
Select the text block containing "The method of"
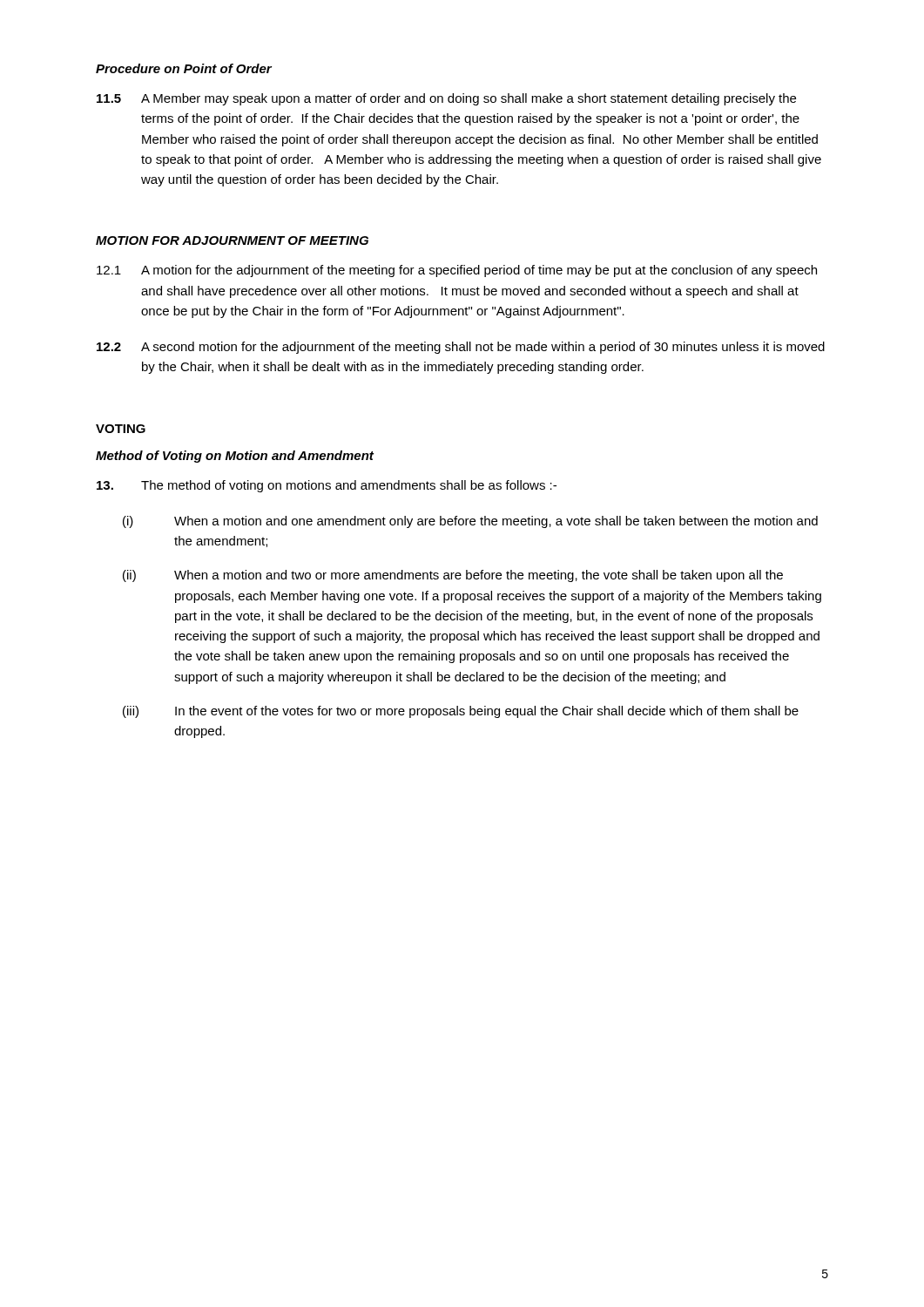click(x=462, y=485)
